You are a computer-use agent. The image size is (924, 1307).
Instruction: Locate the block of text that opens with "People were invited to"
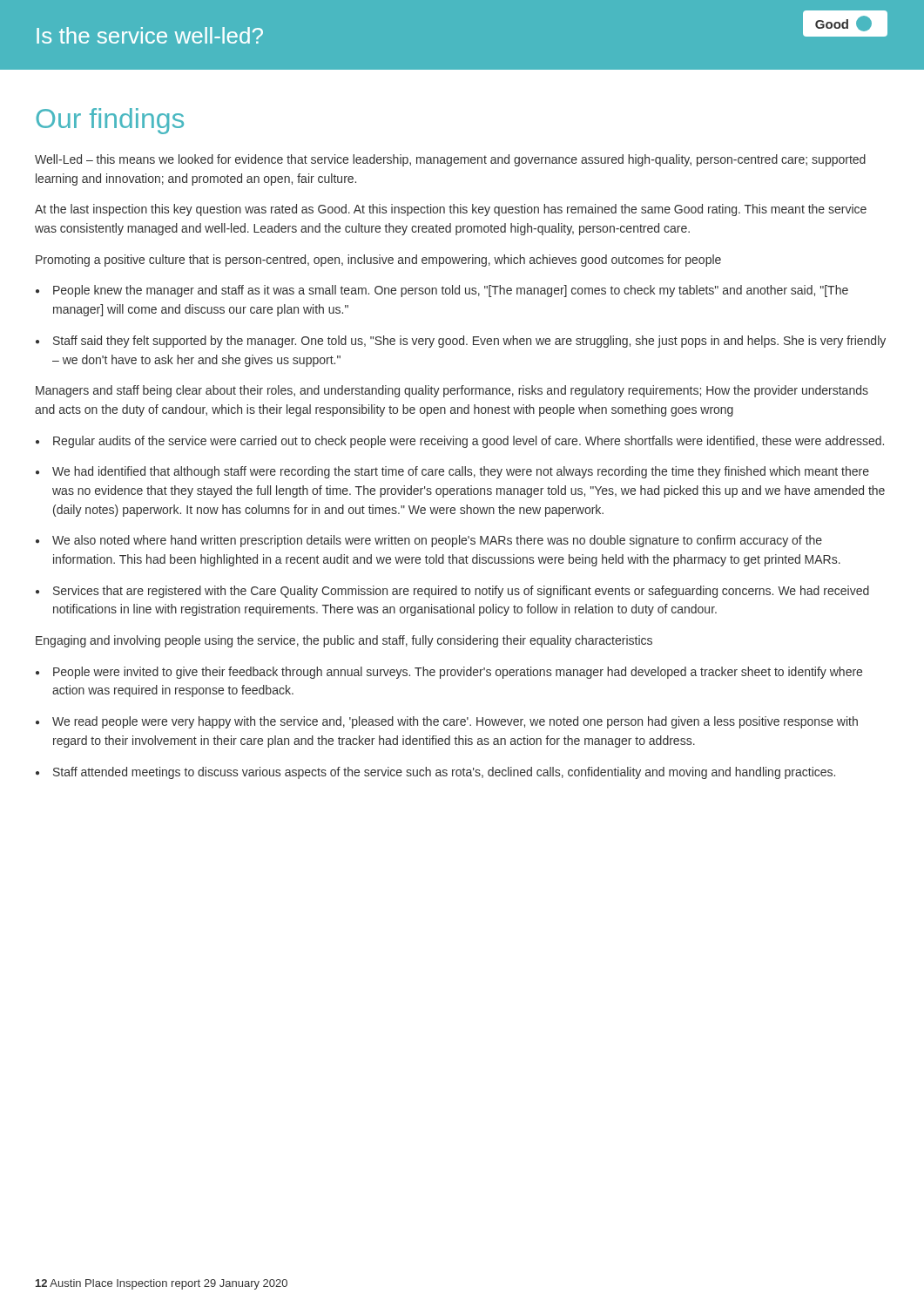[x=462, y=682]
